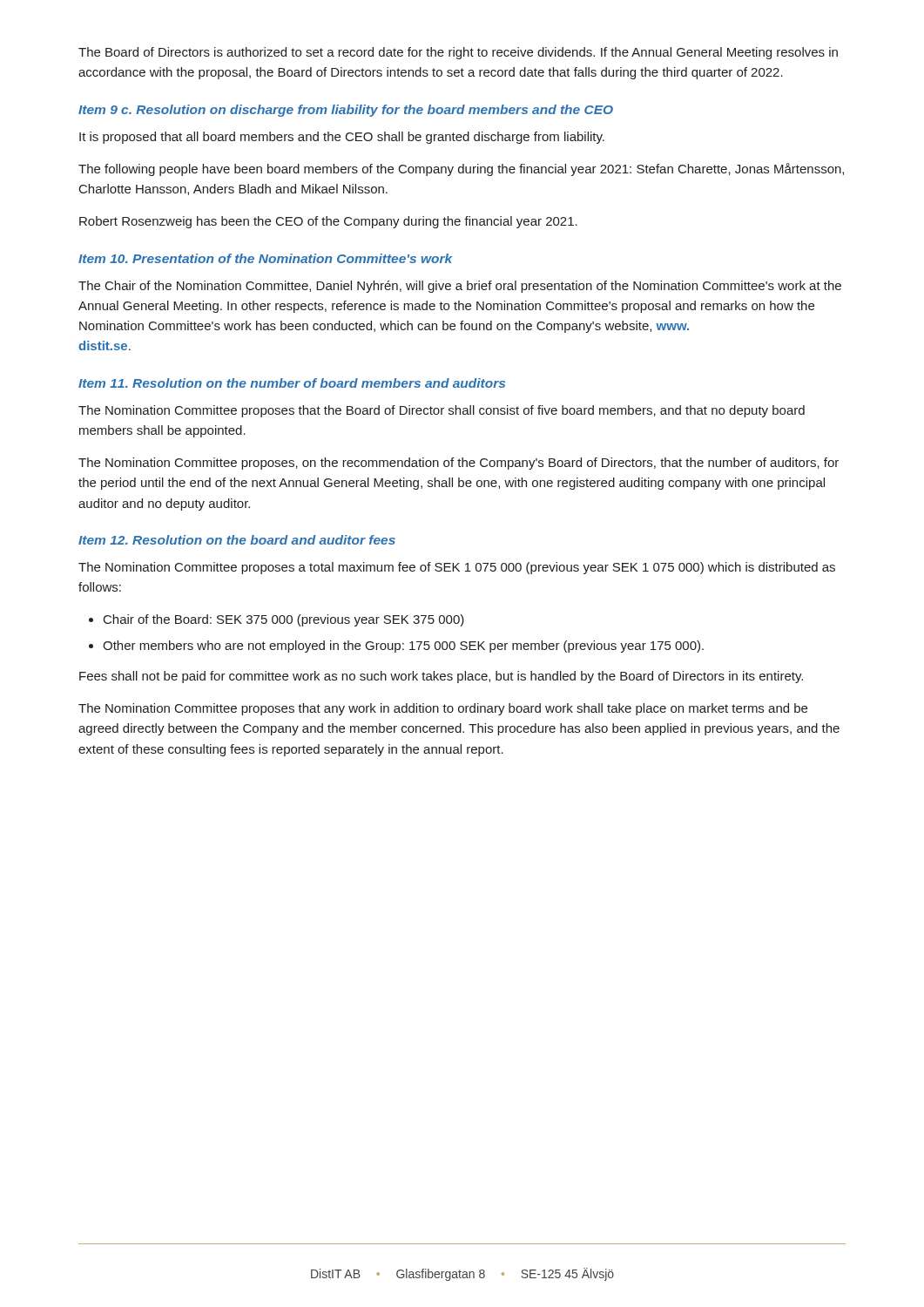
Task: Select the list item that reads "Other members who are not employed in the"
Action: tap(404, 645)
